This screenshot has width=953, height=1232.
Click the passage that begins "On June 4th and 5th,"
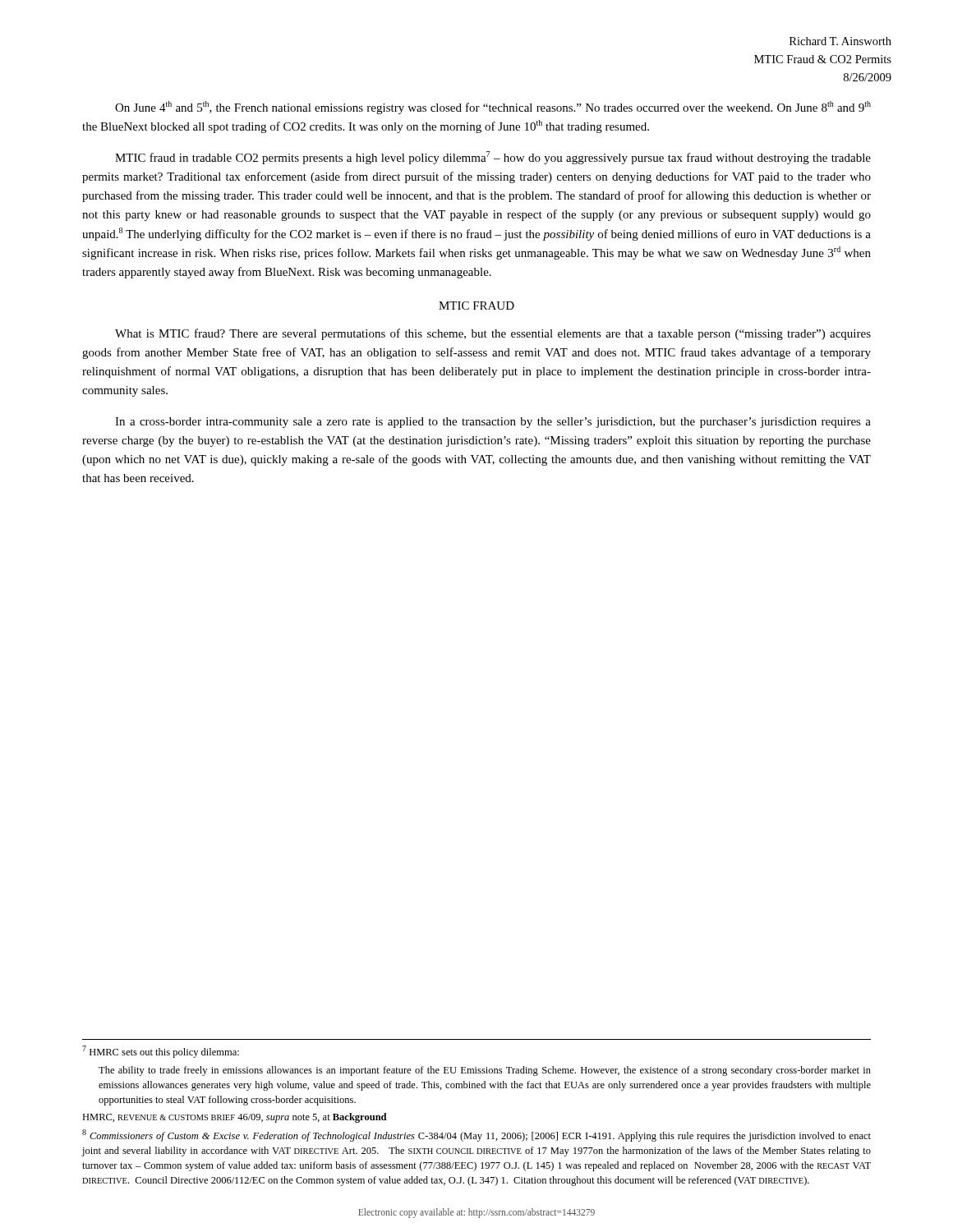pos(476,116)
